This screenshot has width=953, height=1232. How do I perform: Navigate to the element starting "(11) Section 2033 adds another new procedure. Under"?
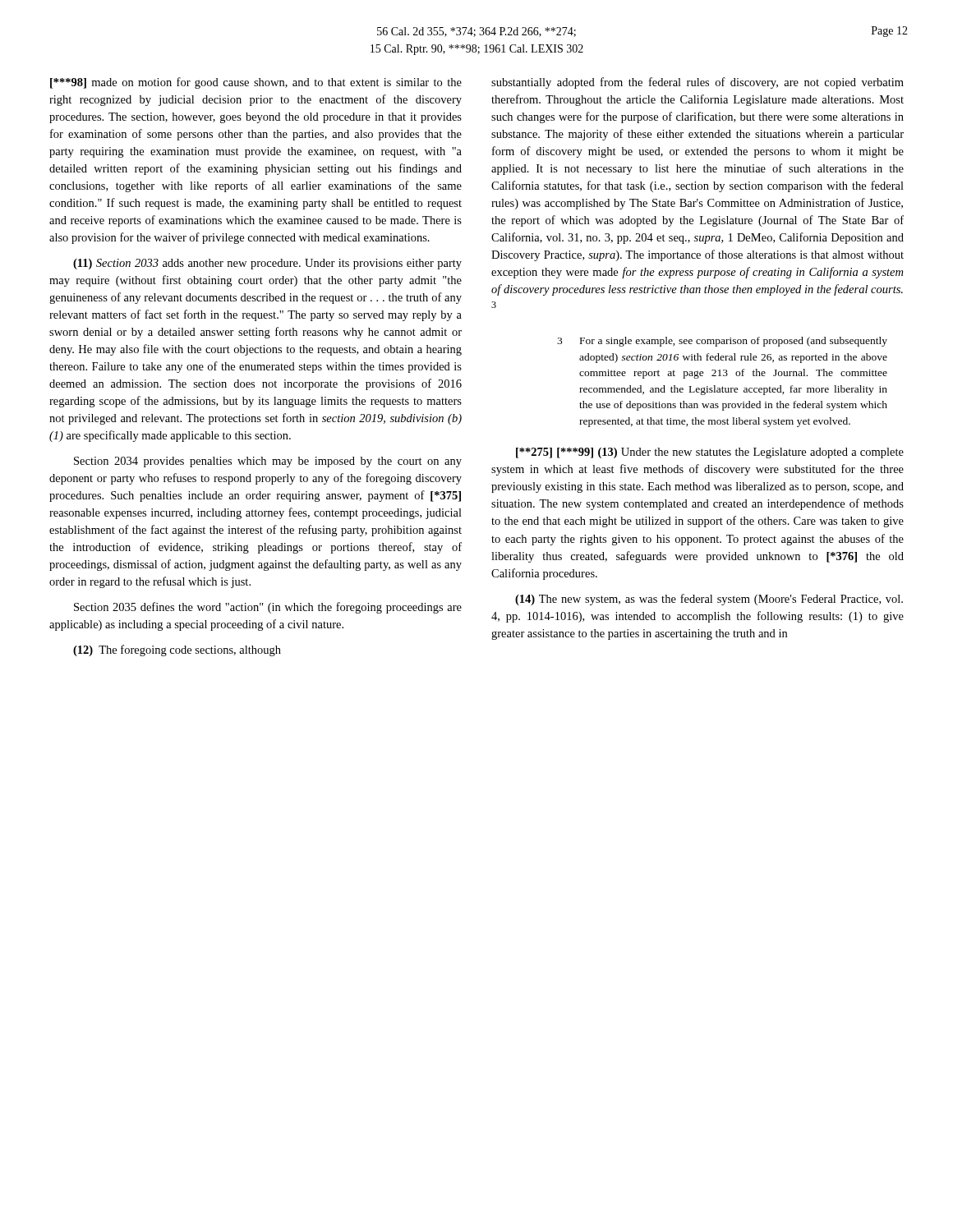tap(255, 349)
